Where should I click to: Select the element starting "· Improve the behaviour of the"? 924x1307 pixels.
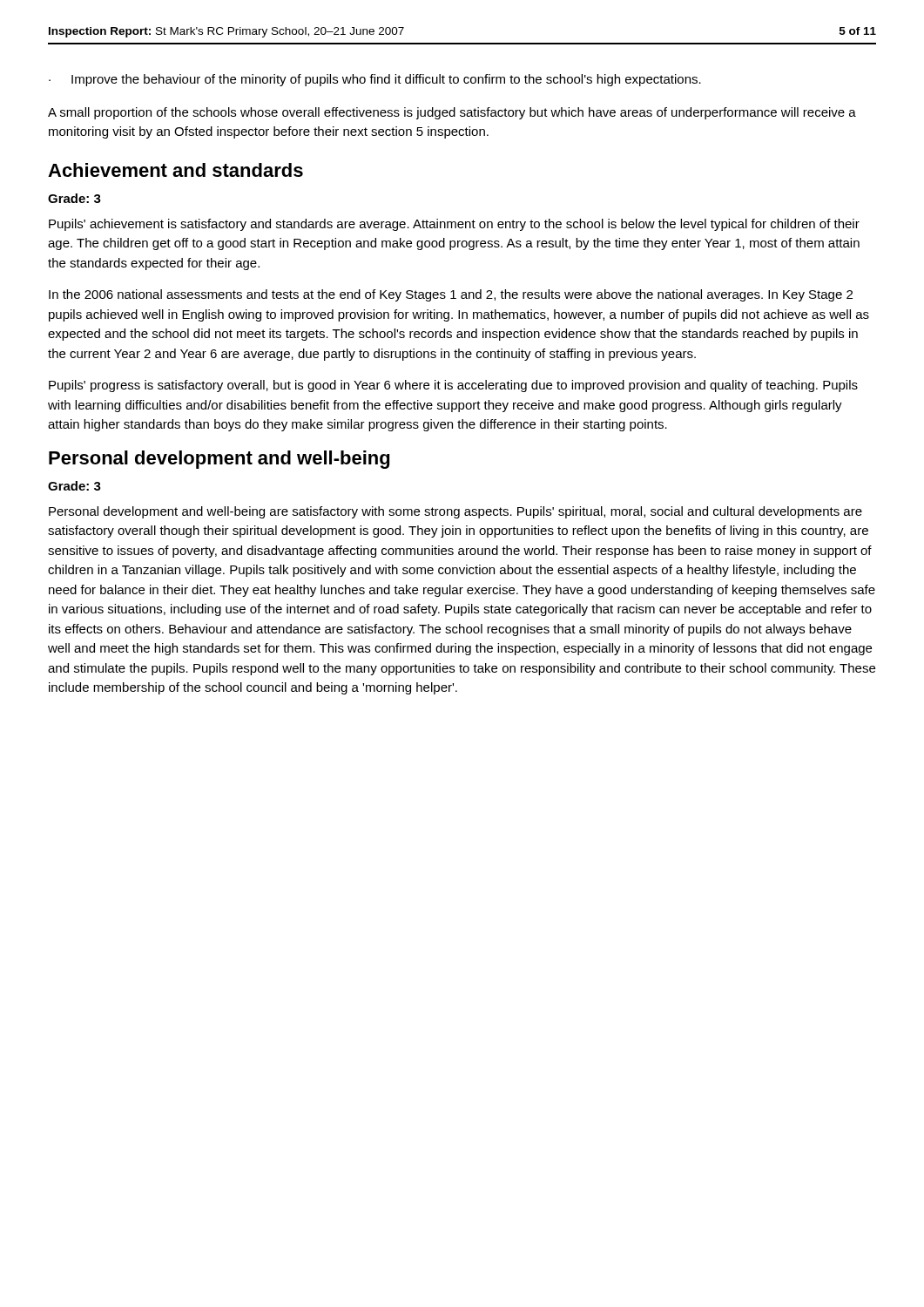[x=375, y=79]
